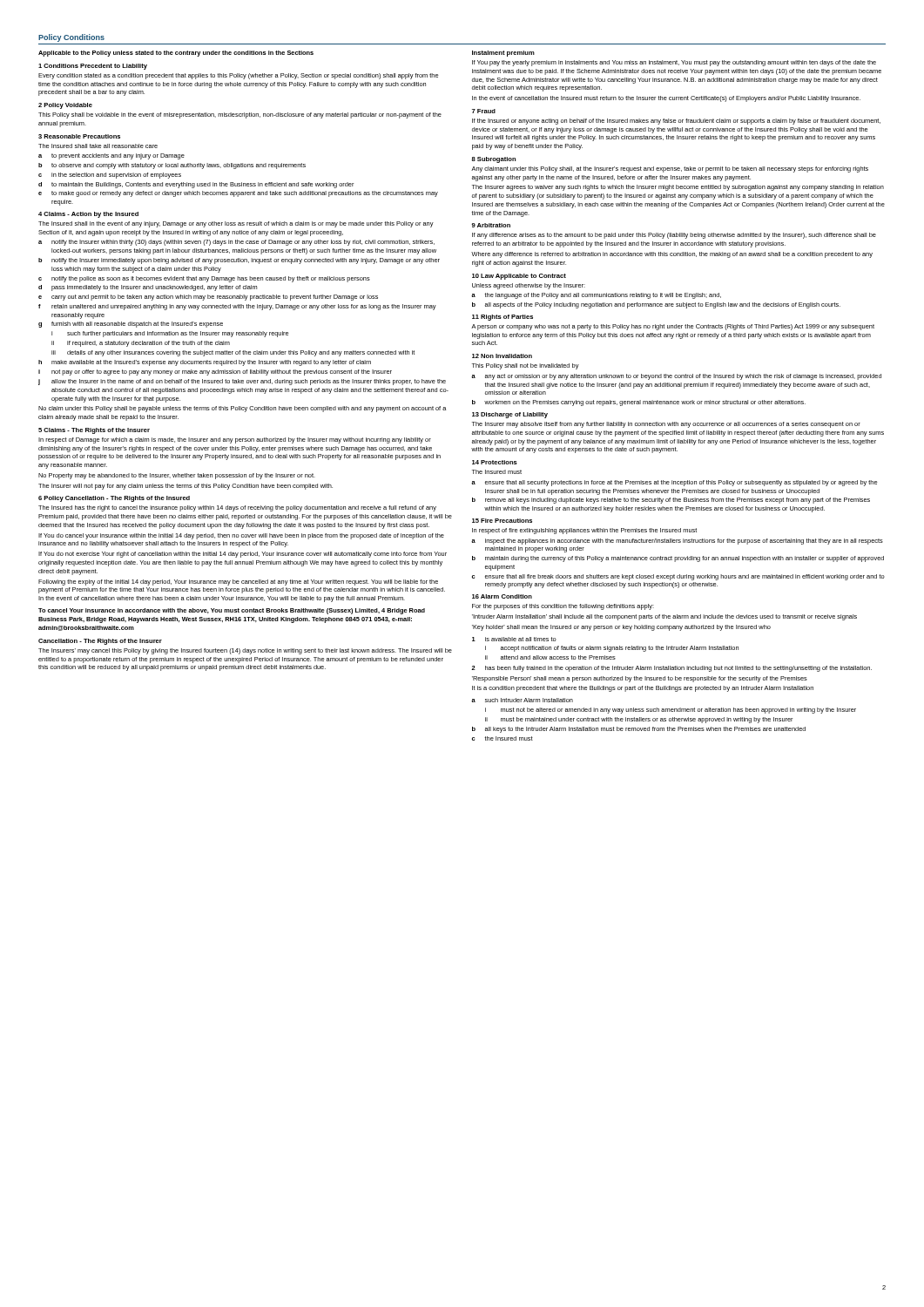924x1307 pixels.
Task: Select the section header that says "1 Conditions Precedent to Liability"
Action: (x=93, y=66)
